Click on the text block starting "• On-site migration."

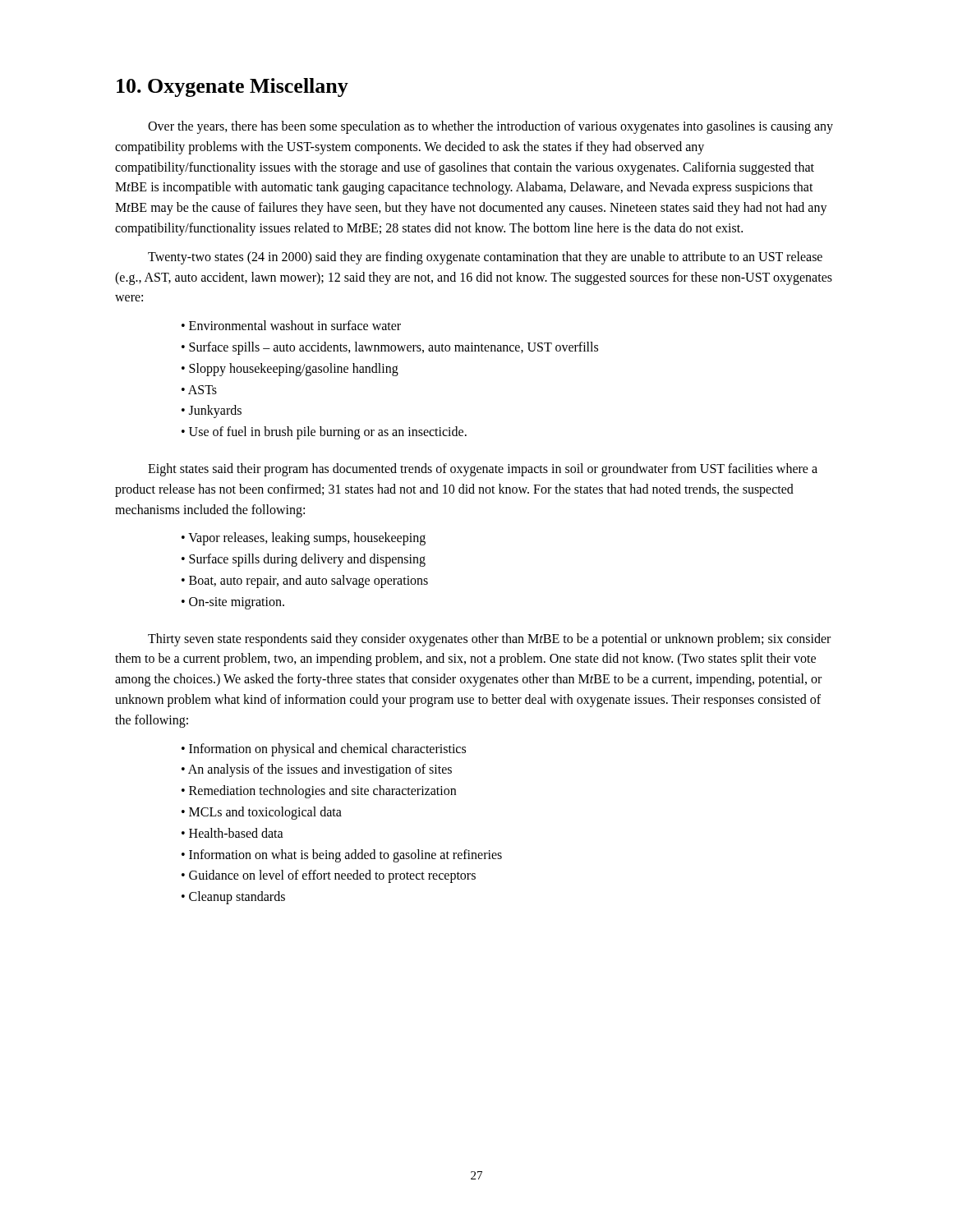[233, 601]
